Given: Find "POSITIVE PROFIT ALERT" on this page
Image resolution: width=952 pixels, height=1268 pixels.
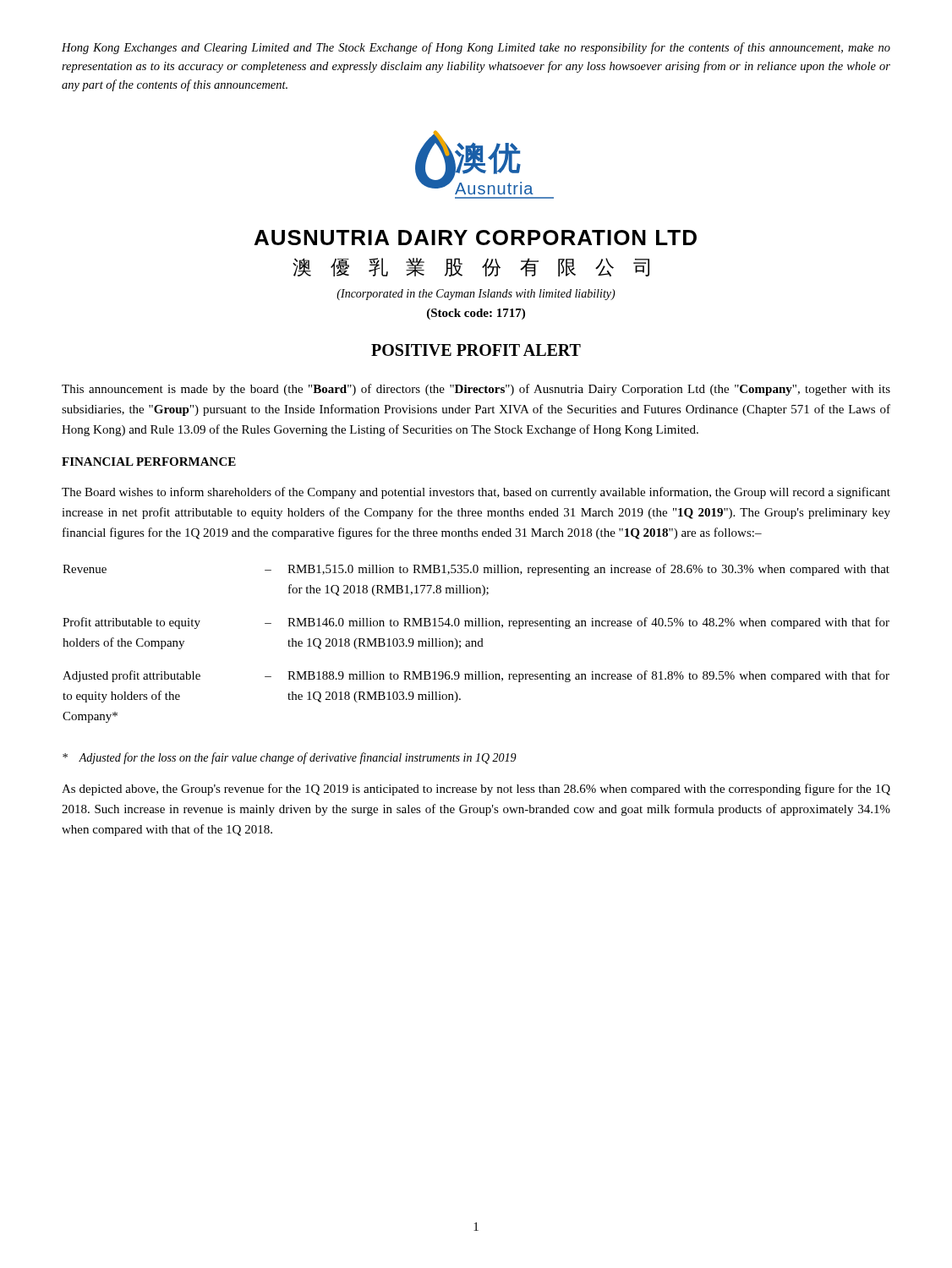Looking at the screenshot, I should point(476,350).
